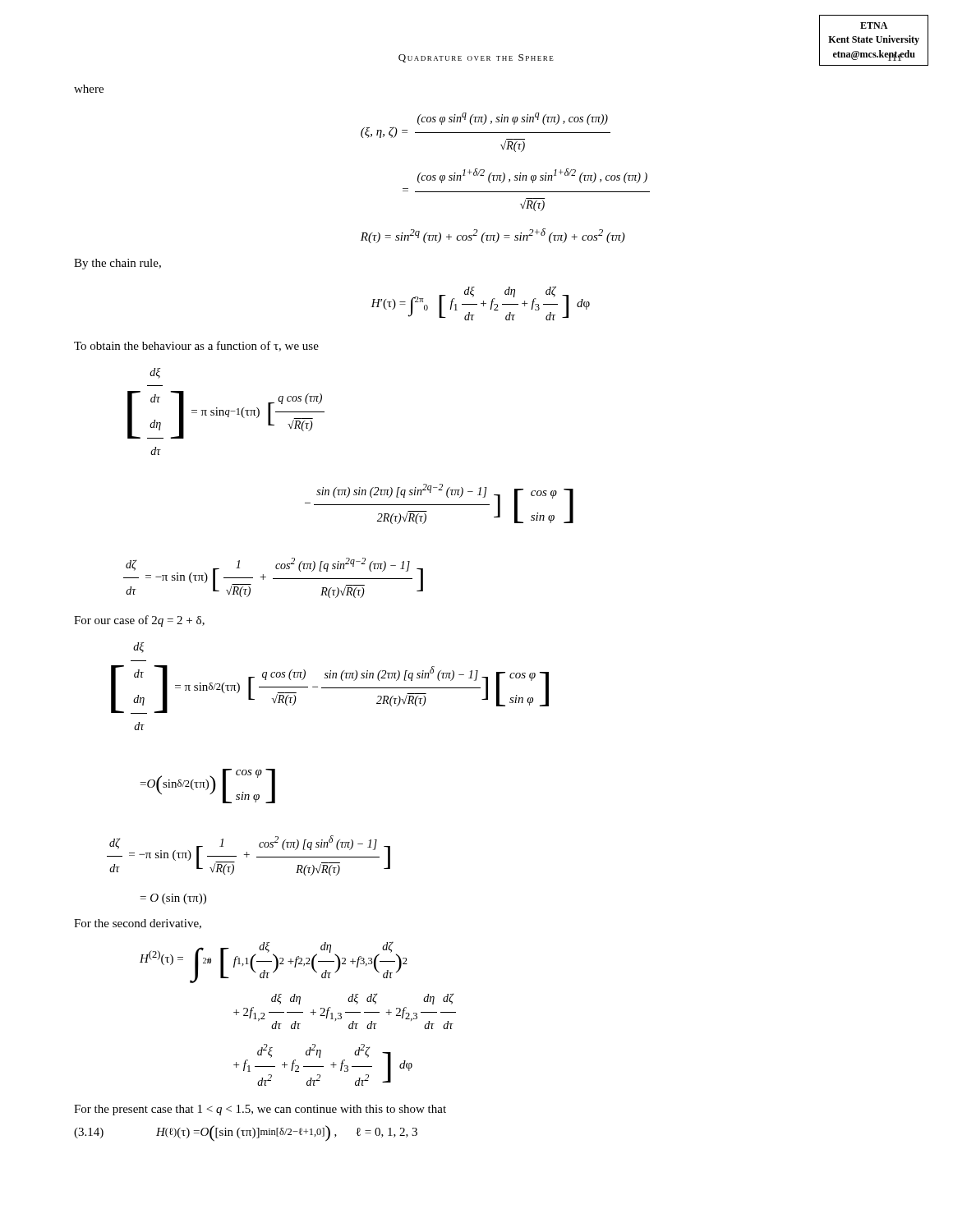Locate the text block that says "For the present case that 1 < q"
953x1232 pixels.
260,1109
